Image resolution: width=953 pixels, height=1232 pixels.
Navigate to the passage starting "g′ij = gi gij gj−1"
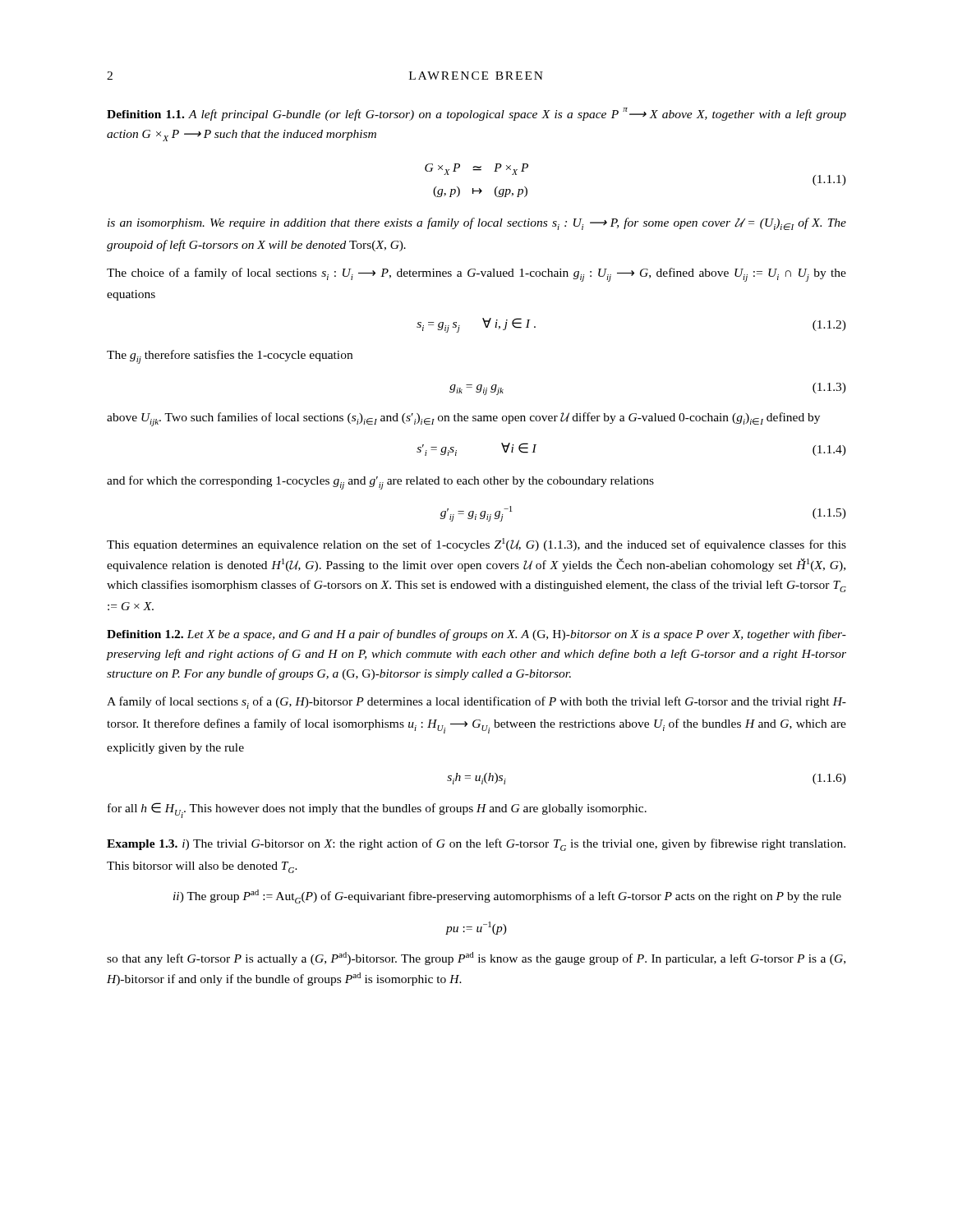click(470, 514)
